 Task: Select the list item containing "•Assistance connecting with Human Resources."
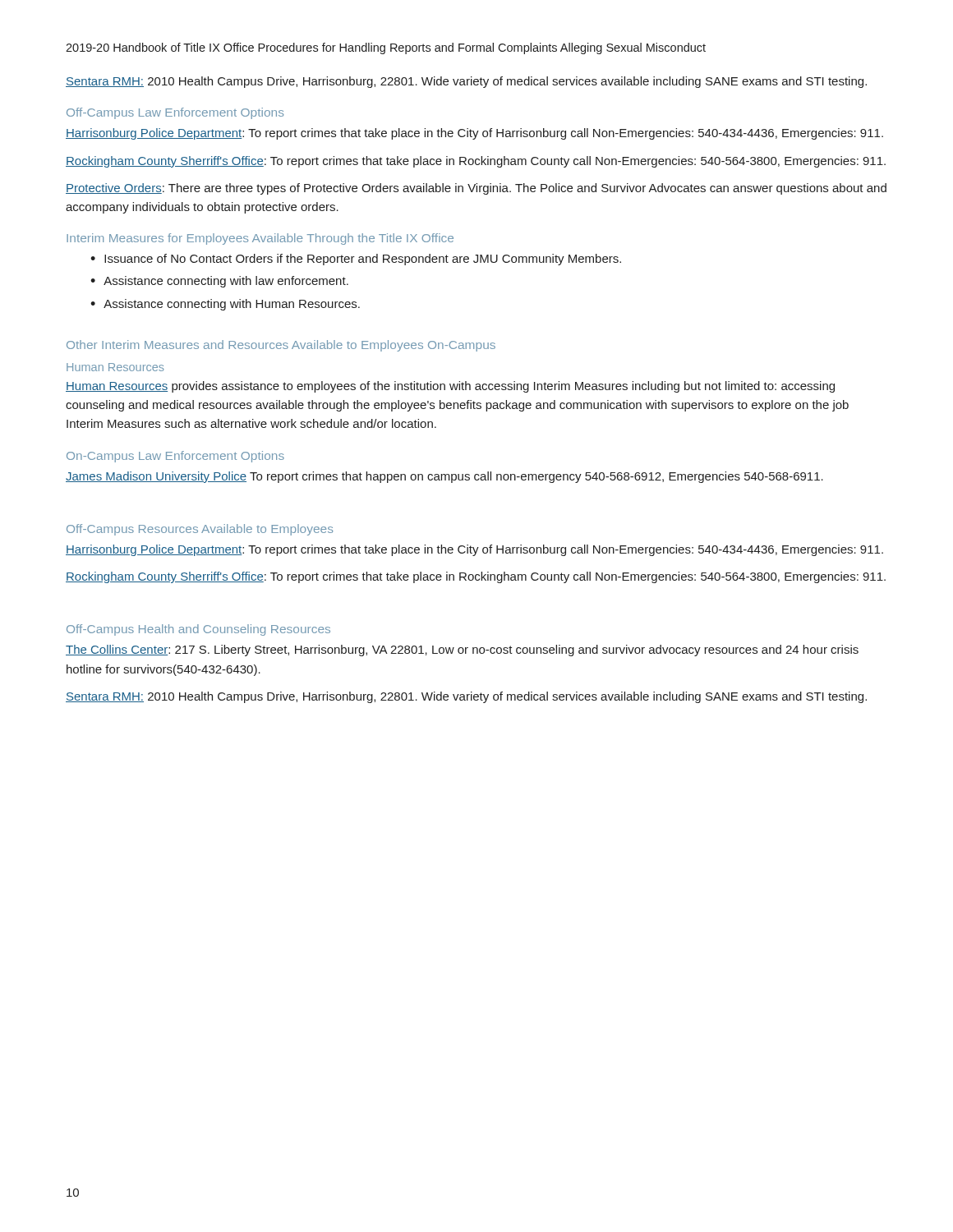pos(225,305)
